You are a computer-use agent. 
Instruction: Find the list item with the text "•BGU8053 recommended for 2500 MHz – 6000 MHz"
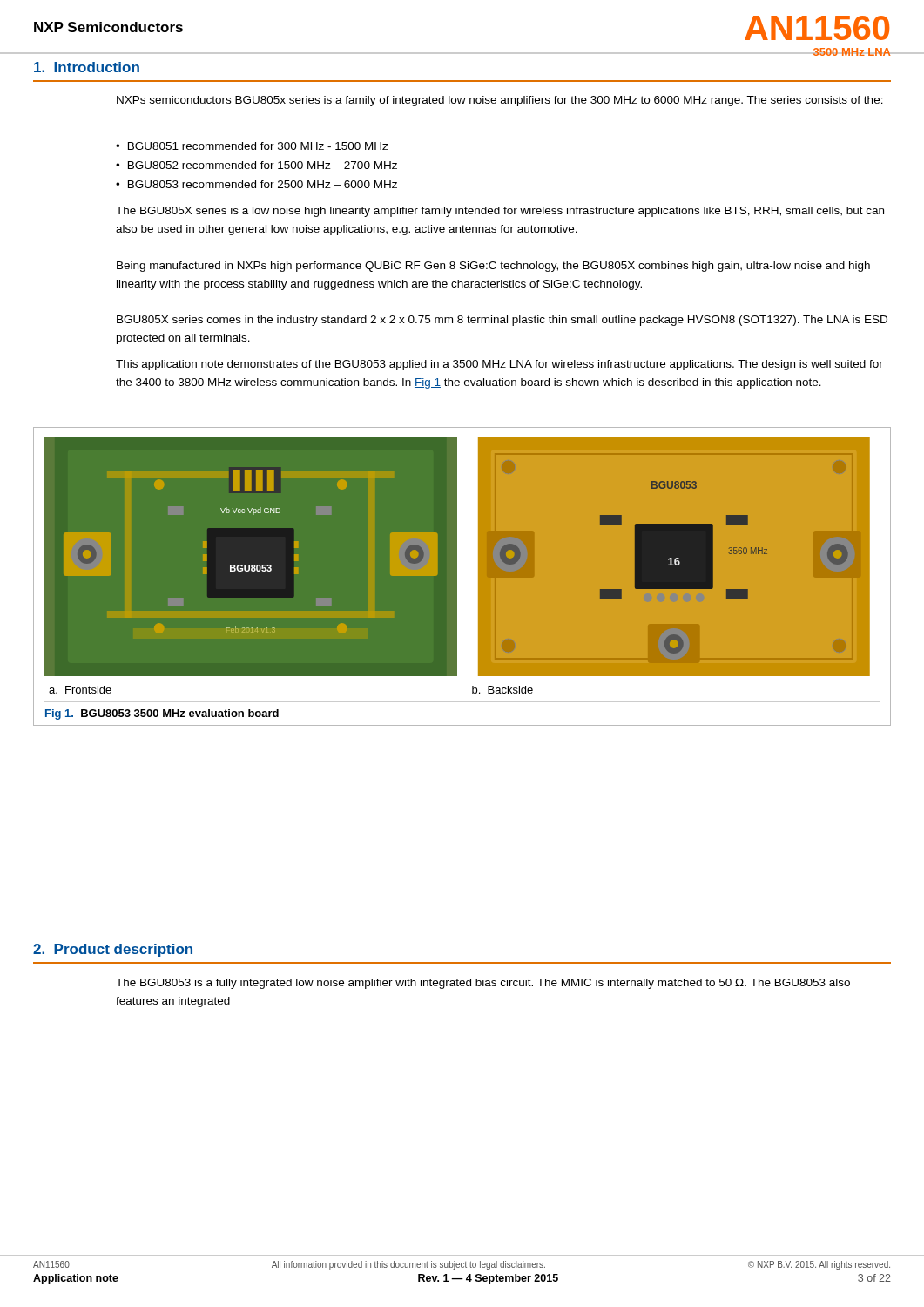257,185
